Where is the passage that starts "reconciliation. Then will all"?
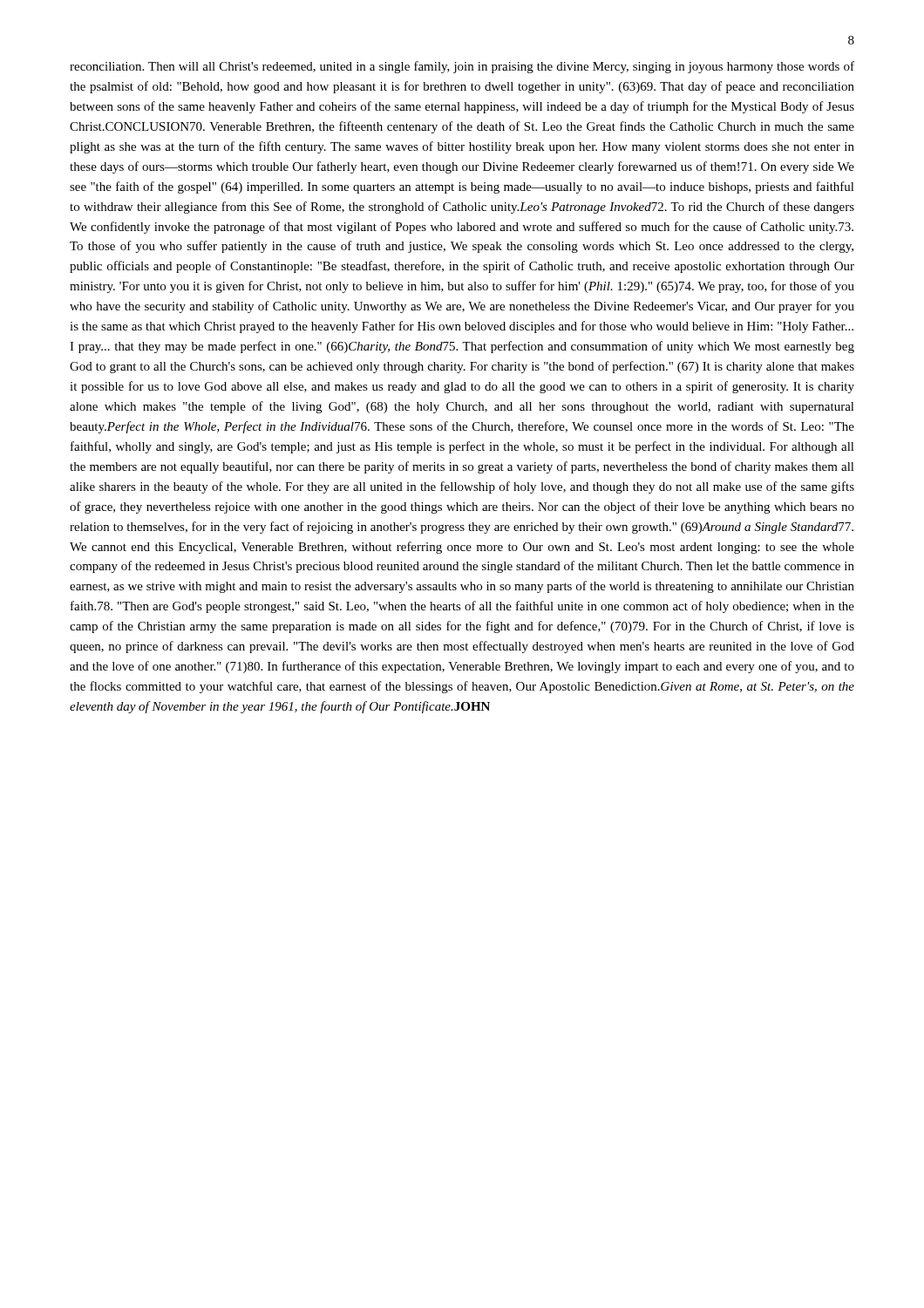The width and height of the screenshot is (924, 1308). point(462,386)
